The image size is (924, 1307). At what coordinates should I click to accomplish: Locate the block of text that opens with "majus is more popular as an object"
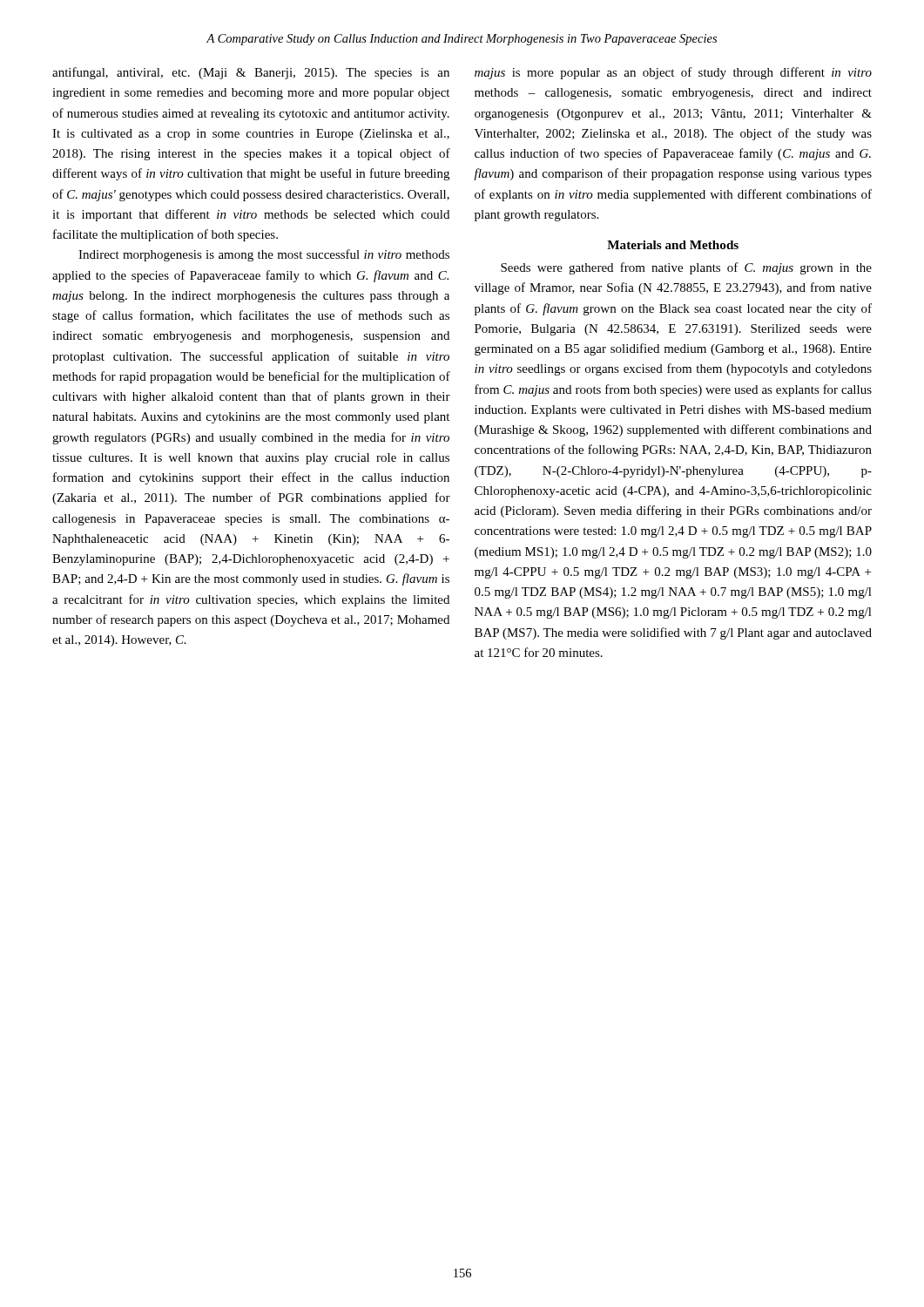point(673,144)
